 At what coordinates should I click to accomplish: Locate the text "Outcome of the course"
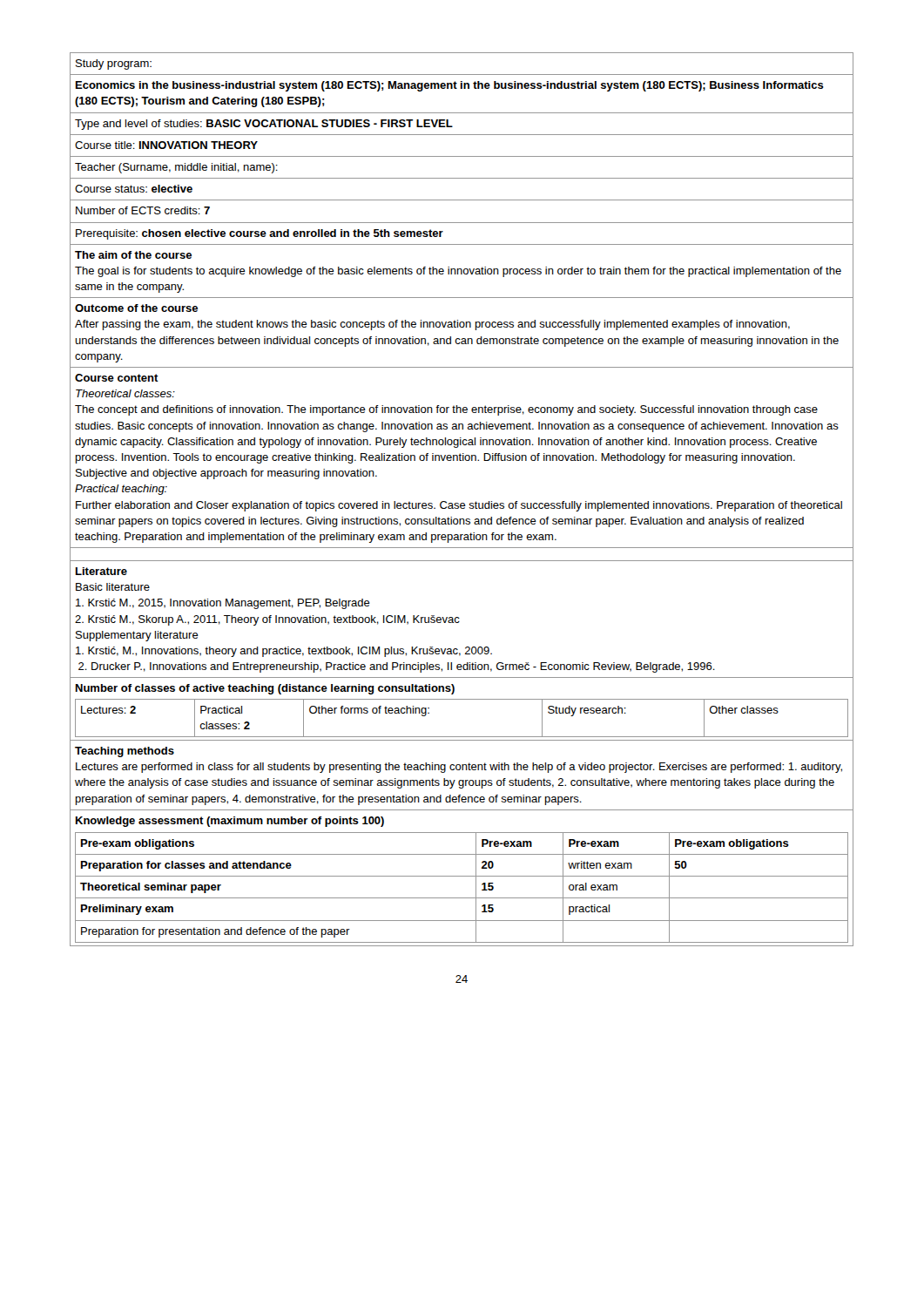pos(137,308)
